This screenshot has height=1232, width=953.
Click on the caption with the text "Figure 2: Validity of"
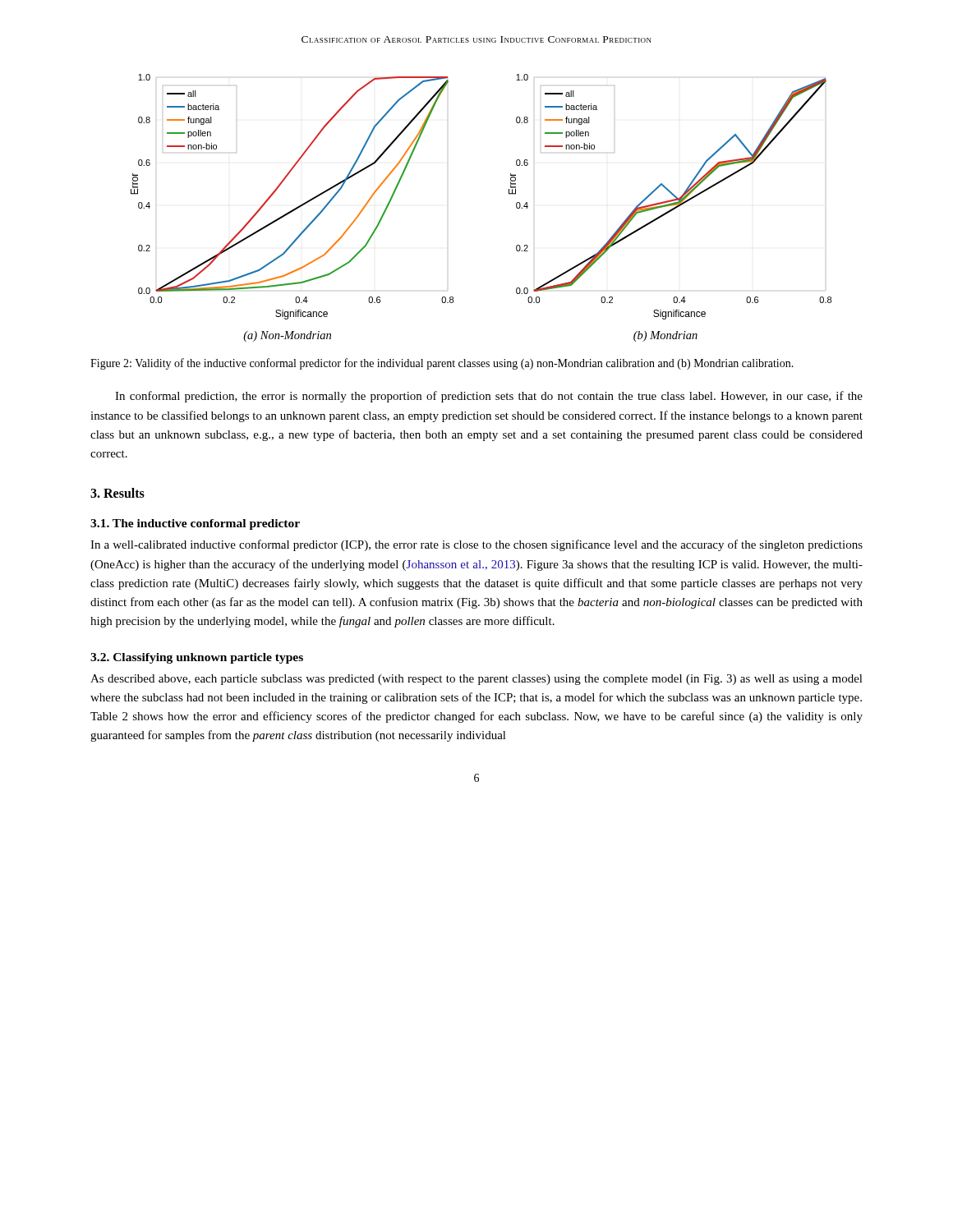click(442, 363)
